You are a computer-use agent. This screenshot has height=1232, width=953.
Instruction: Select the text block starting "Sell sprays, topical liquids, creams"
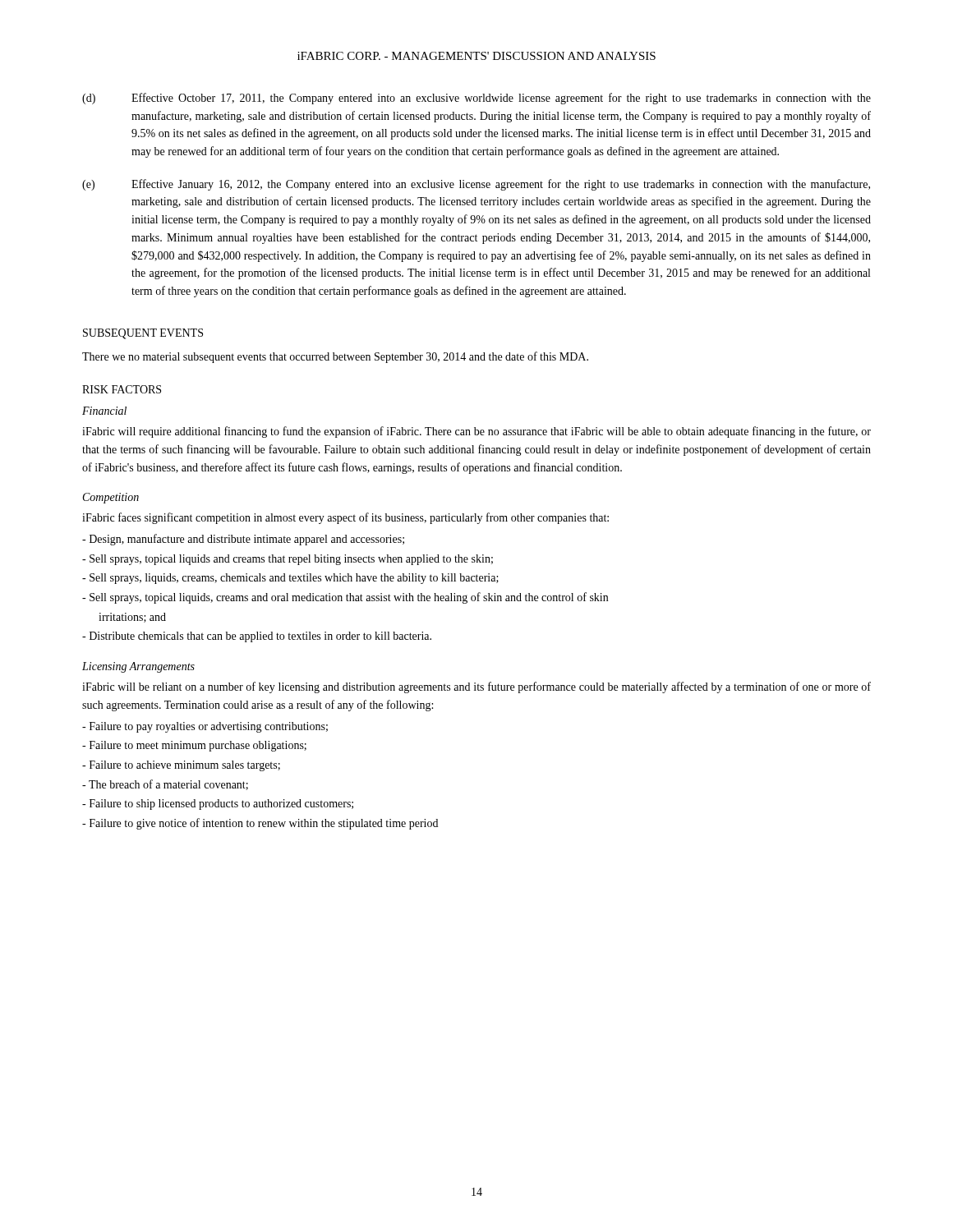pos(345,598)
